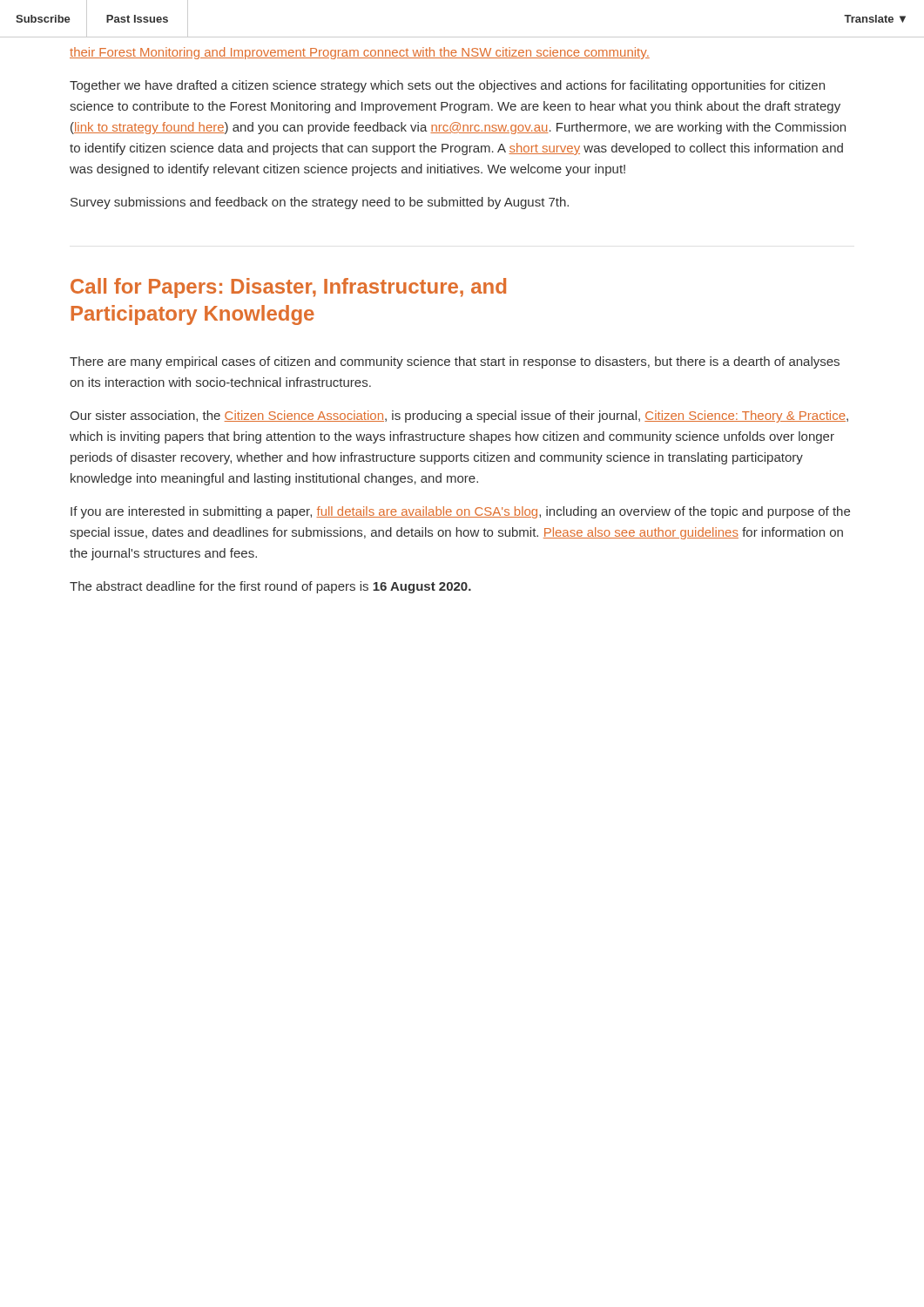Viewport: 924px width, 1307px height.
Task: Find the text block with the text "The abstract deadline for the first"
Action: point(271,586)
